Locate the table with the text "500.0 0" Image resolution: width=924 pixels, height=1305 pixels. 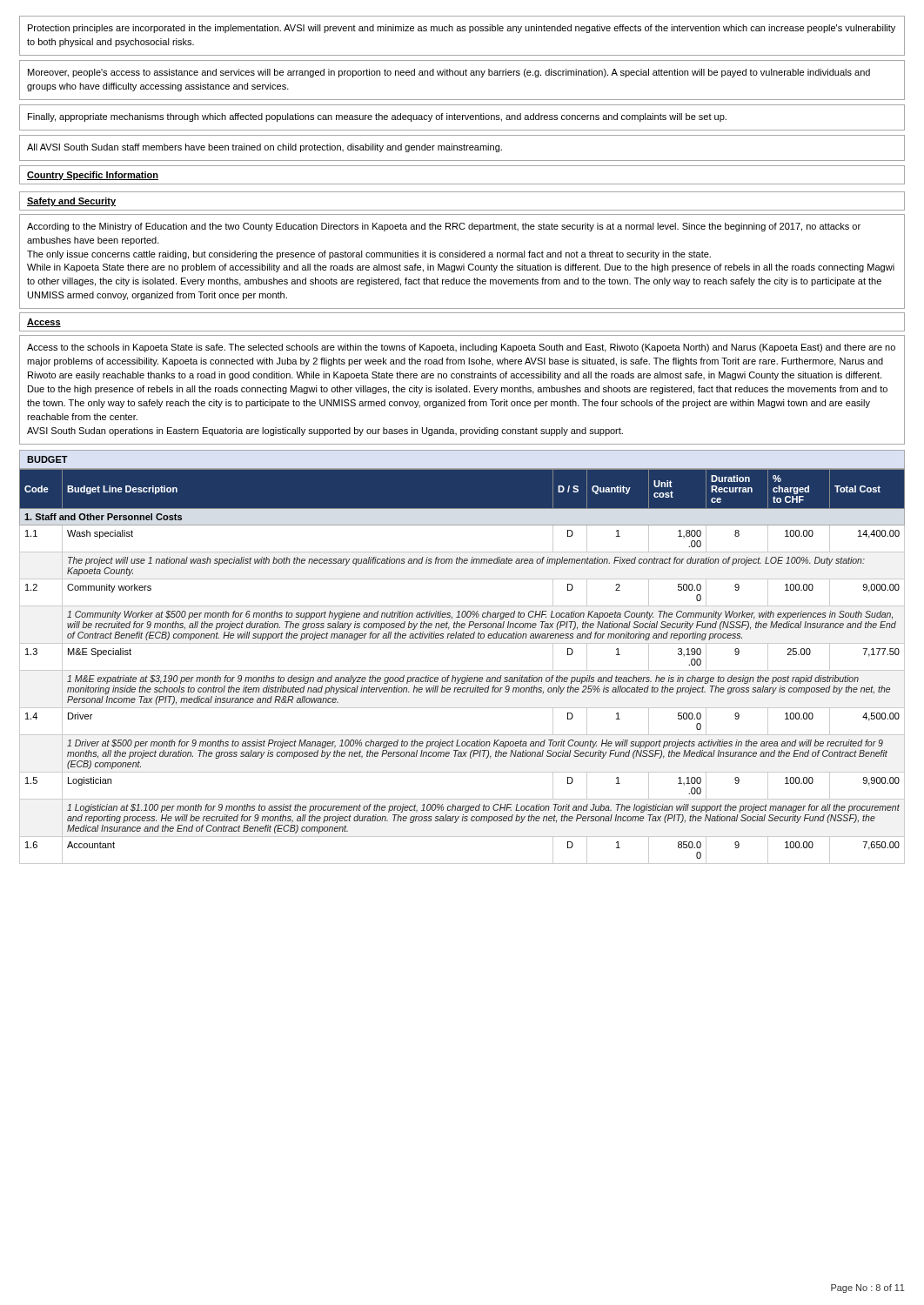(462, 666)
